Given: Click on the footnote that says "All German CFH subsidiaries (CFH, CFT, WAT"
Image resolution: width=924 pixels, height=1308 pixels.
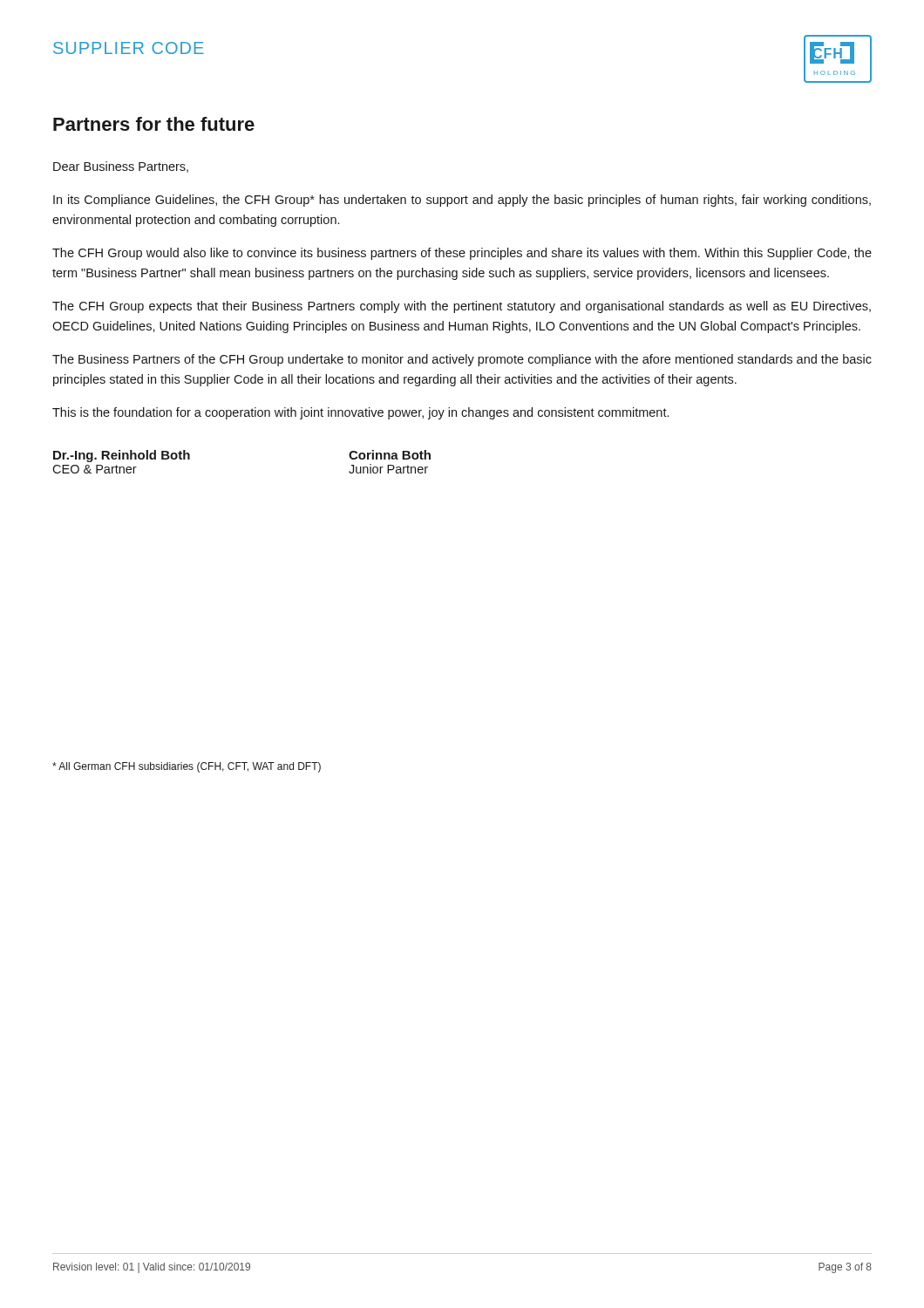Looking at the screenshot, I should click(x=187, y=766).
